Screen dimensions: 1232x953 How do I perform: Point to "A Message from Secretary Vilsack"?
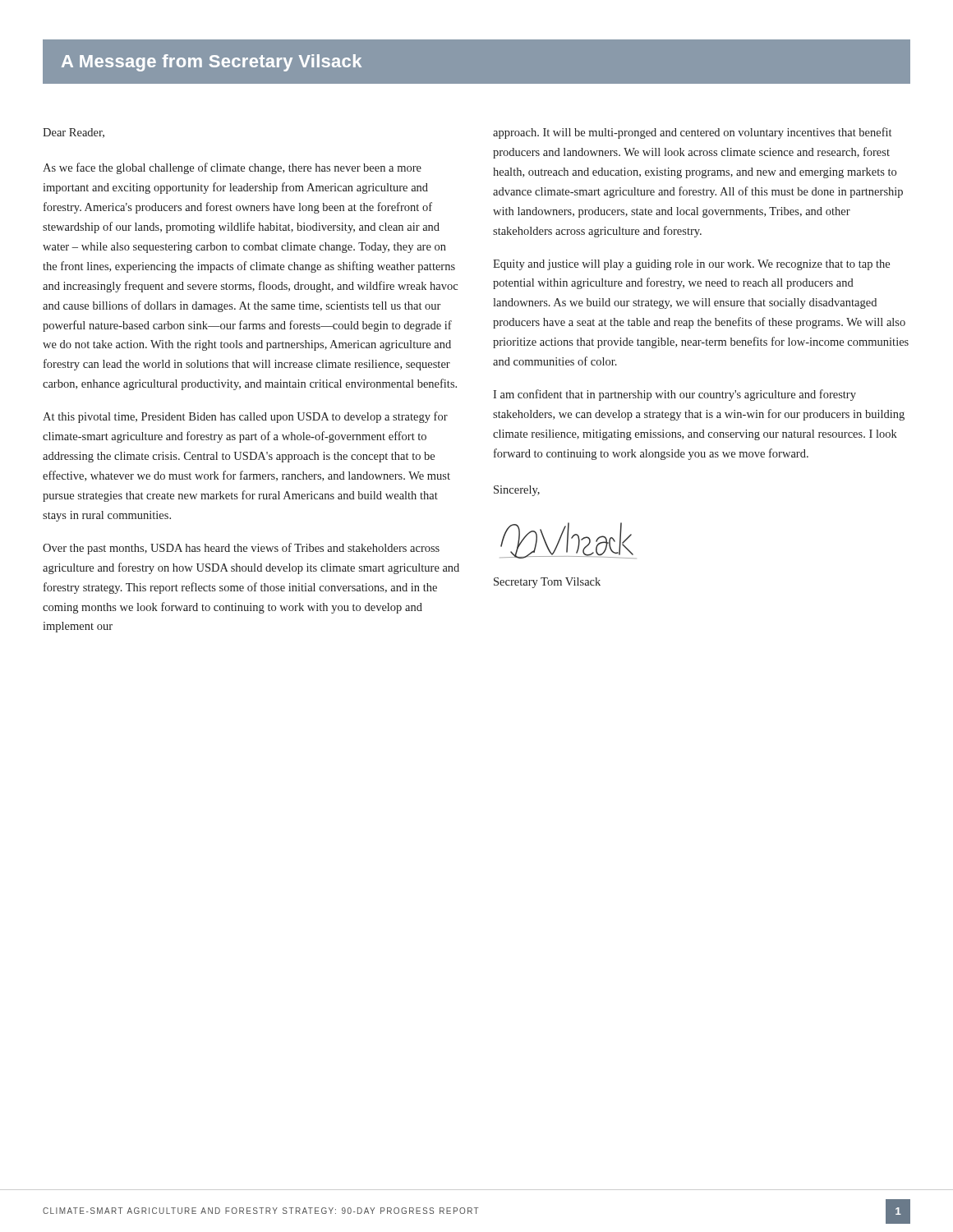[x=211, y=61]
